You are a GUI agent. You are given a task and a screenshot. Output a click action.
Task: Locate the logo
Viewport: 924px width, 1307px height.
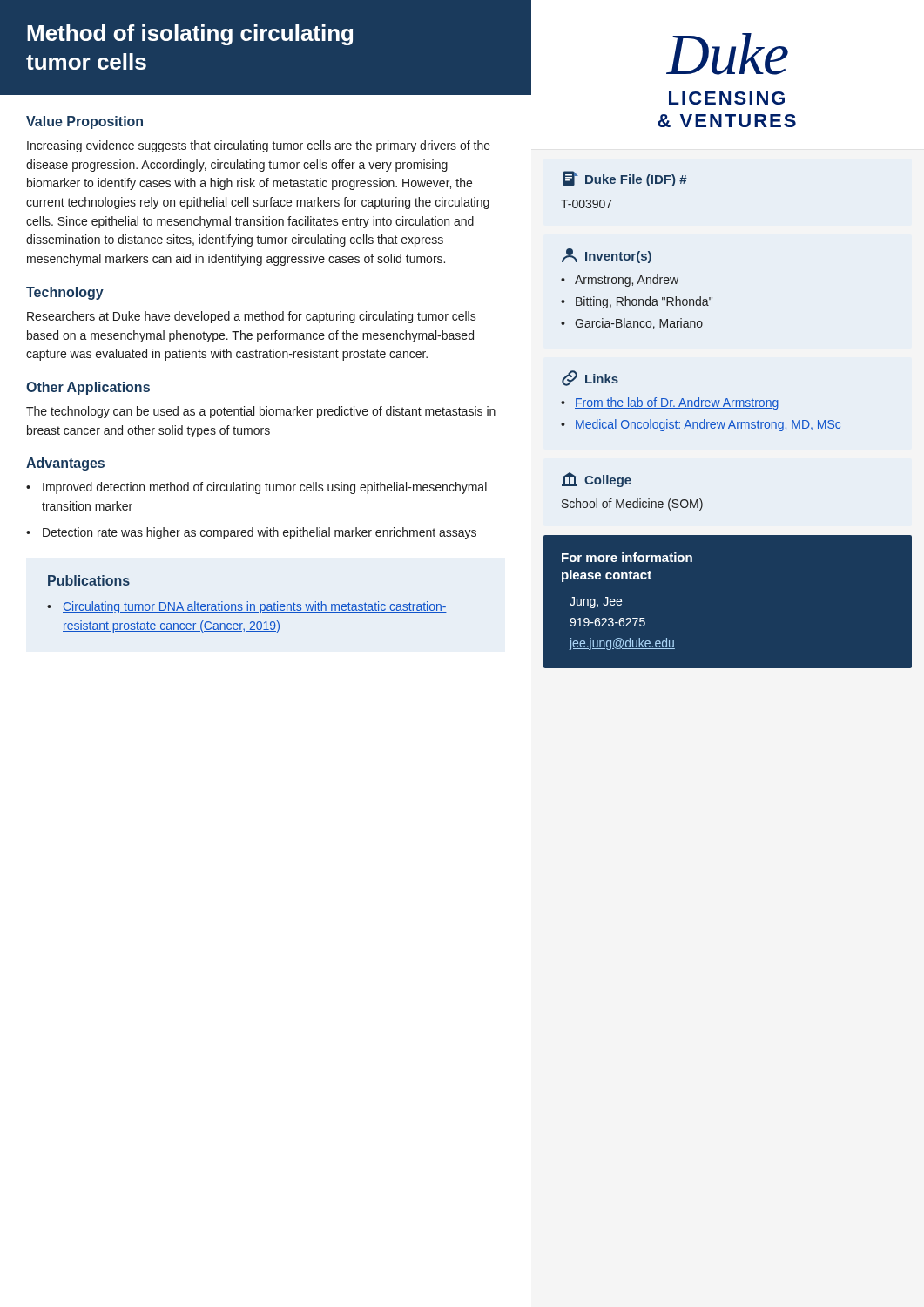pos(728,75)
